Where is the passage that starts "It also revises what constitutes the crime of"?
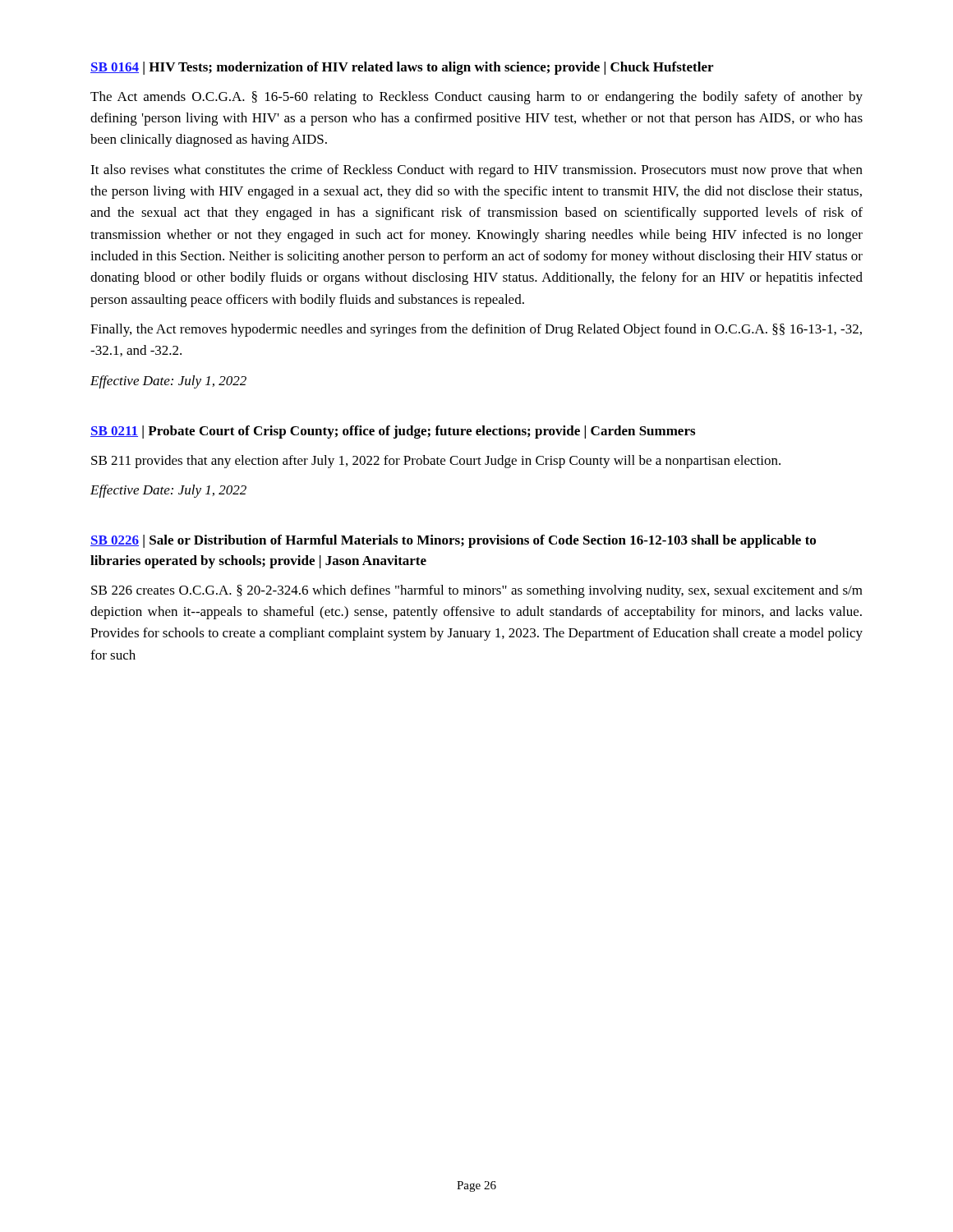This screenshot has width=953, height=1232. pos(476,234)
